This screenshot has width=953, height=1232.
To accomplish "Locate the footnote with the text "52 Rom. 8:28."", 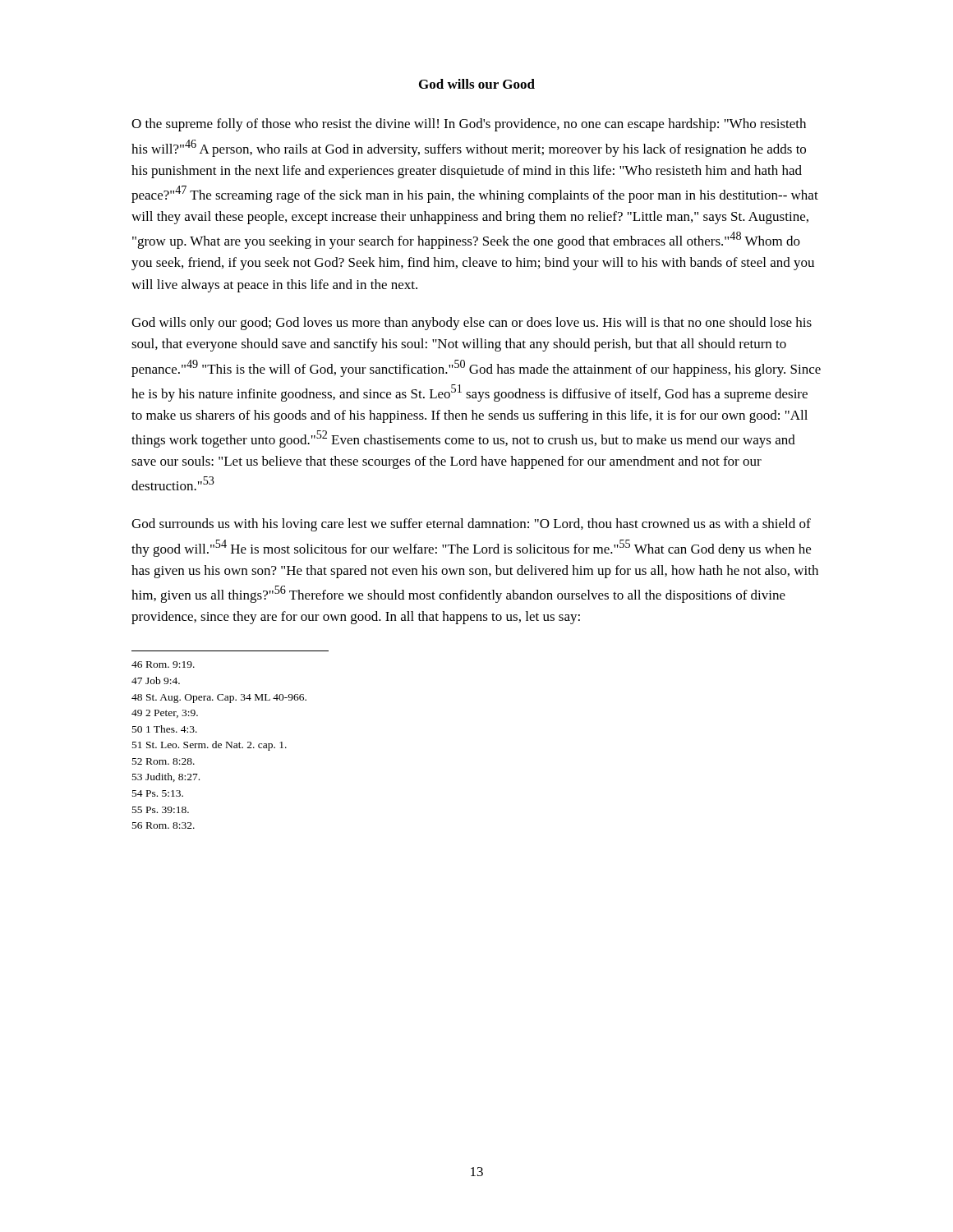I will point(163,761).
